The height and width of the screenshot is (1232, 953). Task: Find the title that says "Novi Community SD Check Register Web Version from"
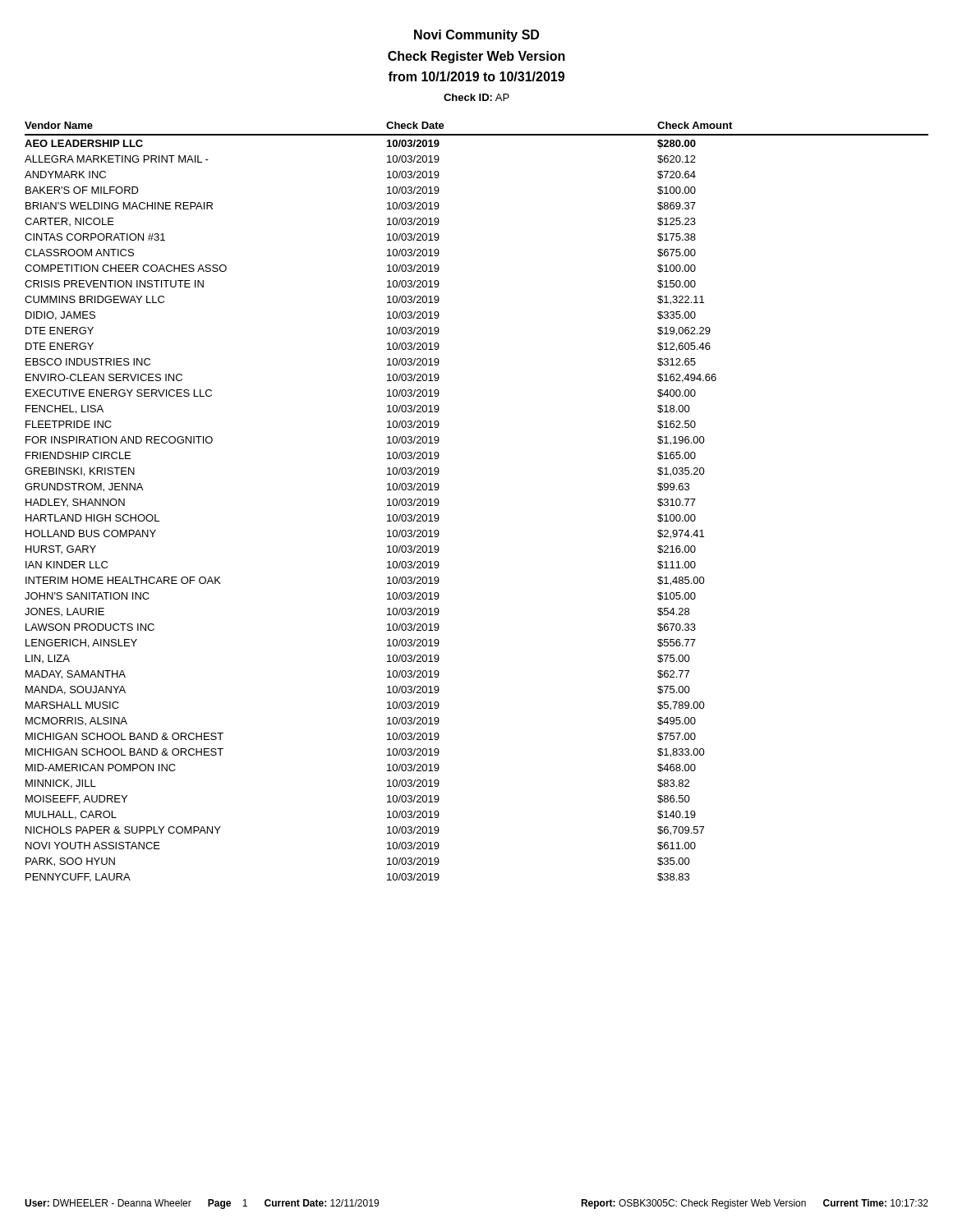click(476, 56)
